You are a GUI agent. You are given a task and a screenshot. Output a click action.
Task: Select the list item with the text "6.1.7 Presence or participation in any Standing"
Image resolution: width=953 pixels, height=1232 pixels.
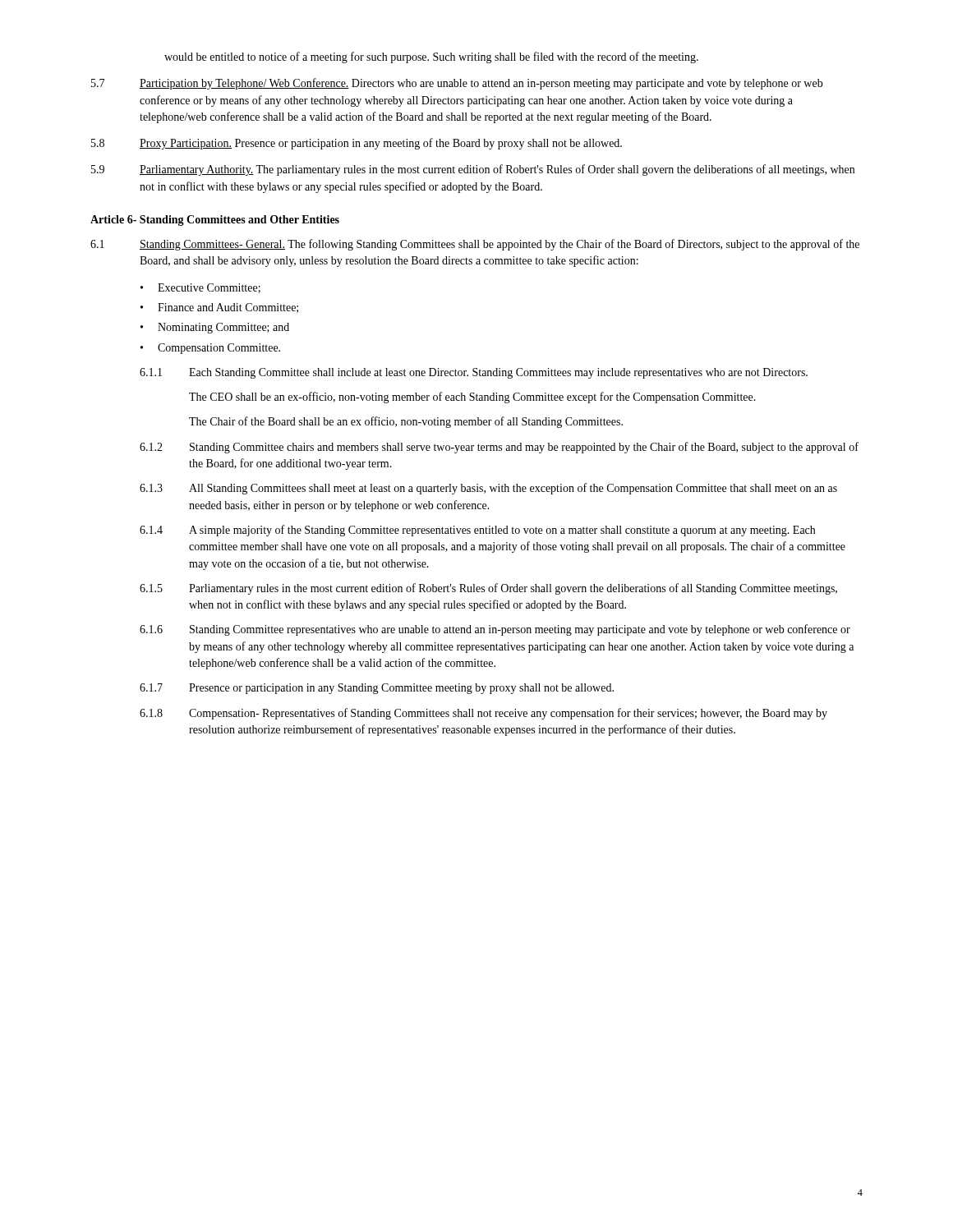pos(501,689)
